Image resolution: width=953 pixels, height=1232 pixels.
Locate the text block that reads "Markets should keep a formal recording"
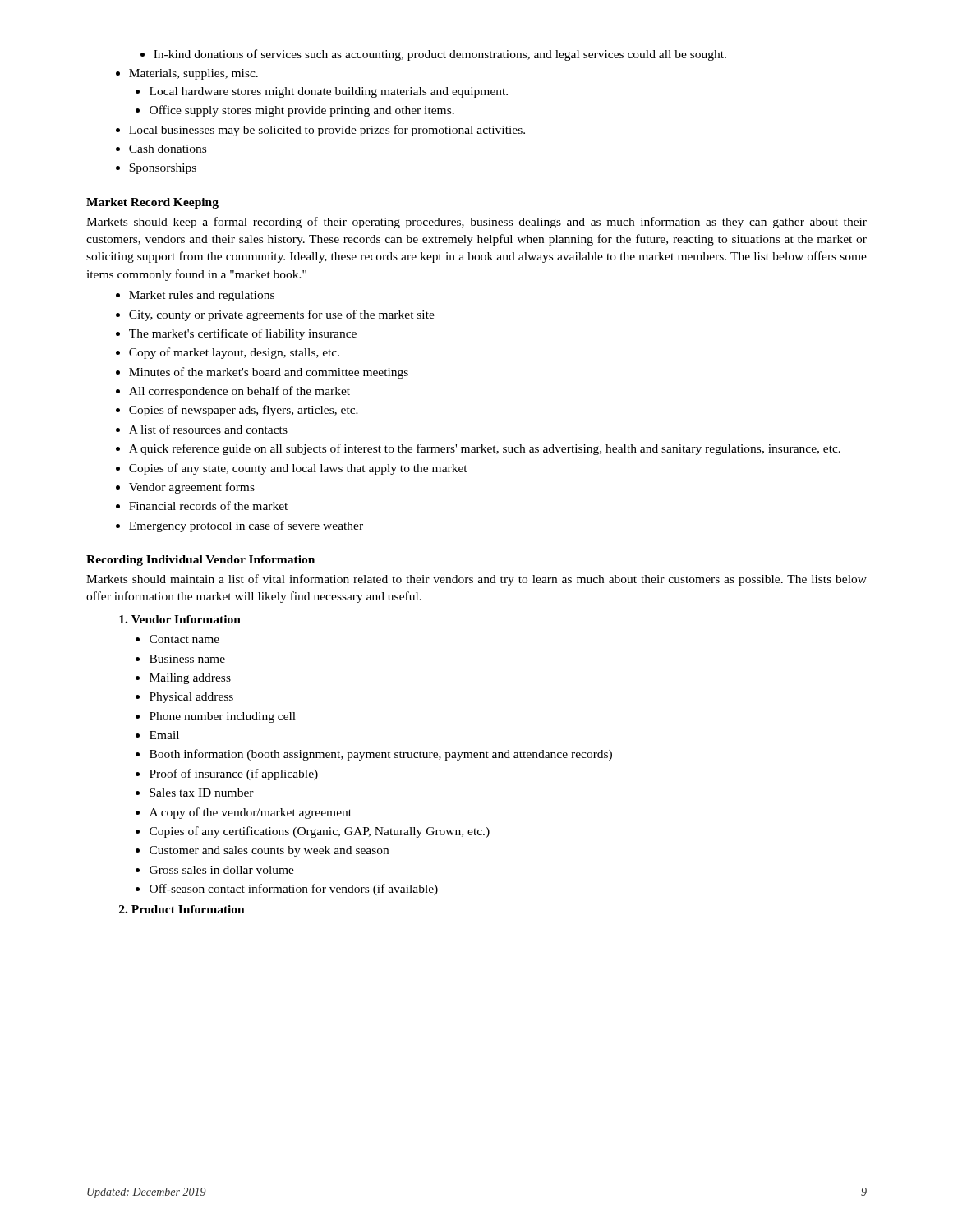(x=476, y=247)
